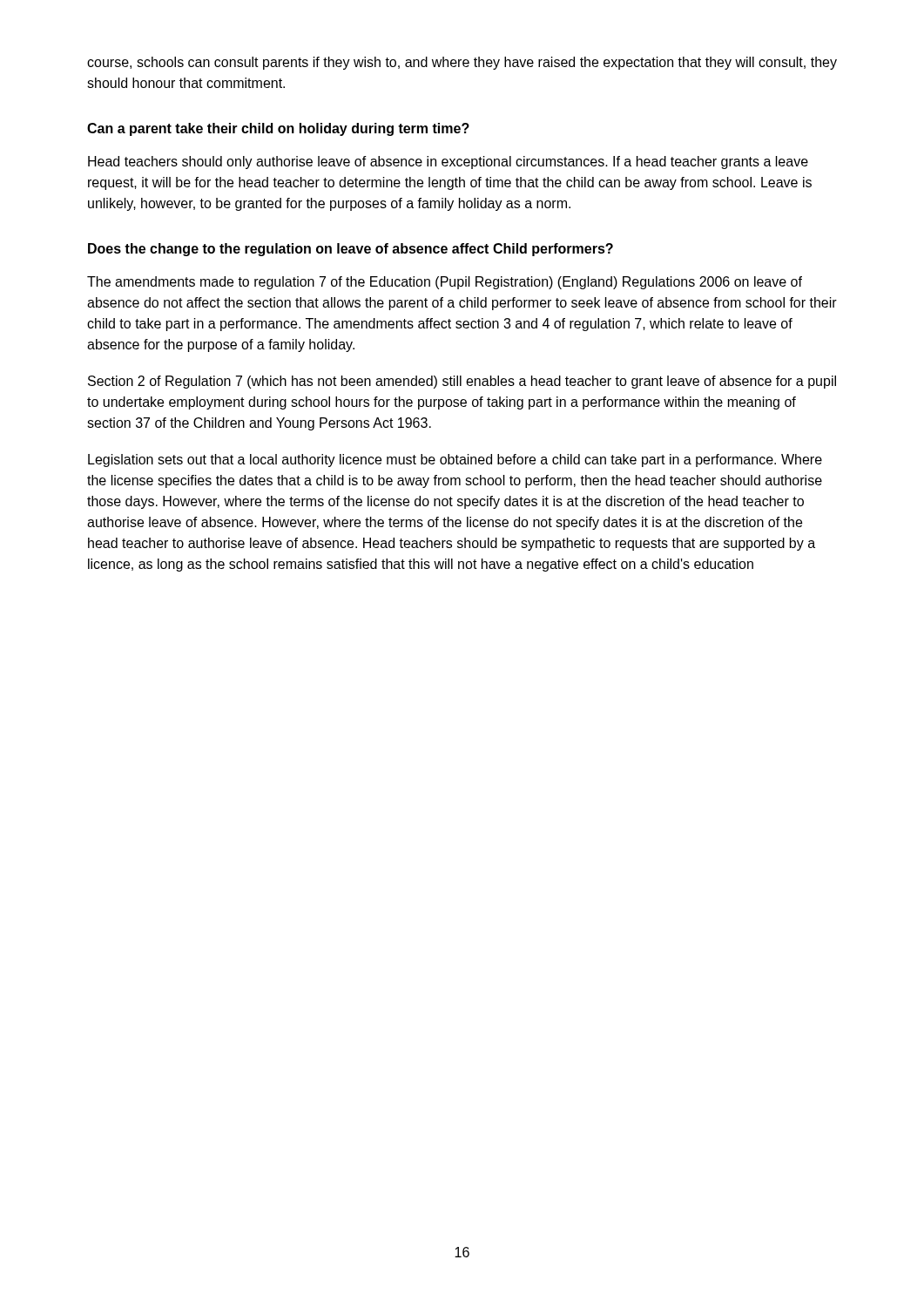Locate the block starting "Head teachers should only authorise leave of"
This screenshot has height=1307, width=924.
(450, 183)
